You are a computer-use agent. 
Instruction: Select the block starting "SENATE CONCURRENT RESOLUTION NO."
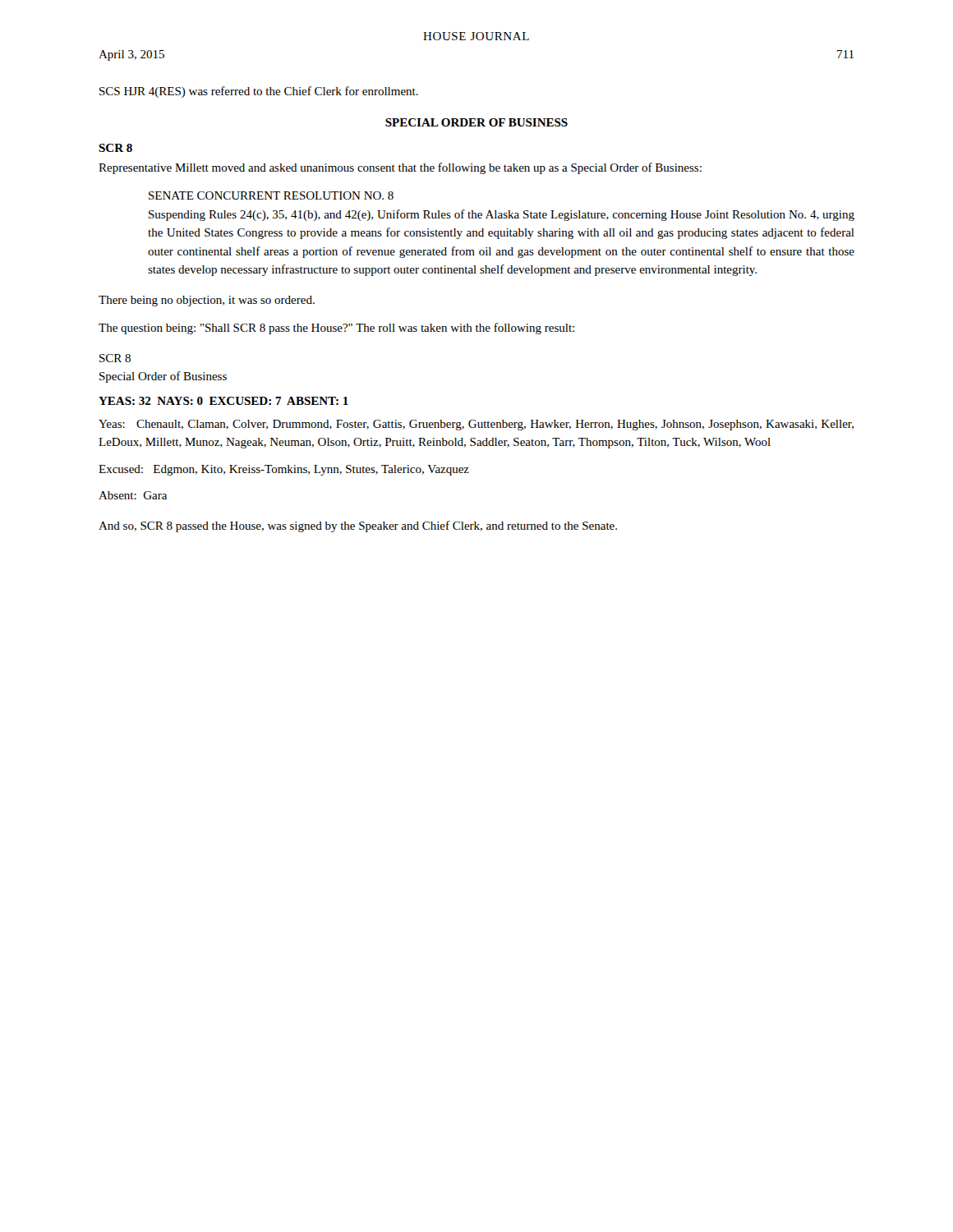(501, 232)
